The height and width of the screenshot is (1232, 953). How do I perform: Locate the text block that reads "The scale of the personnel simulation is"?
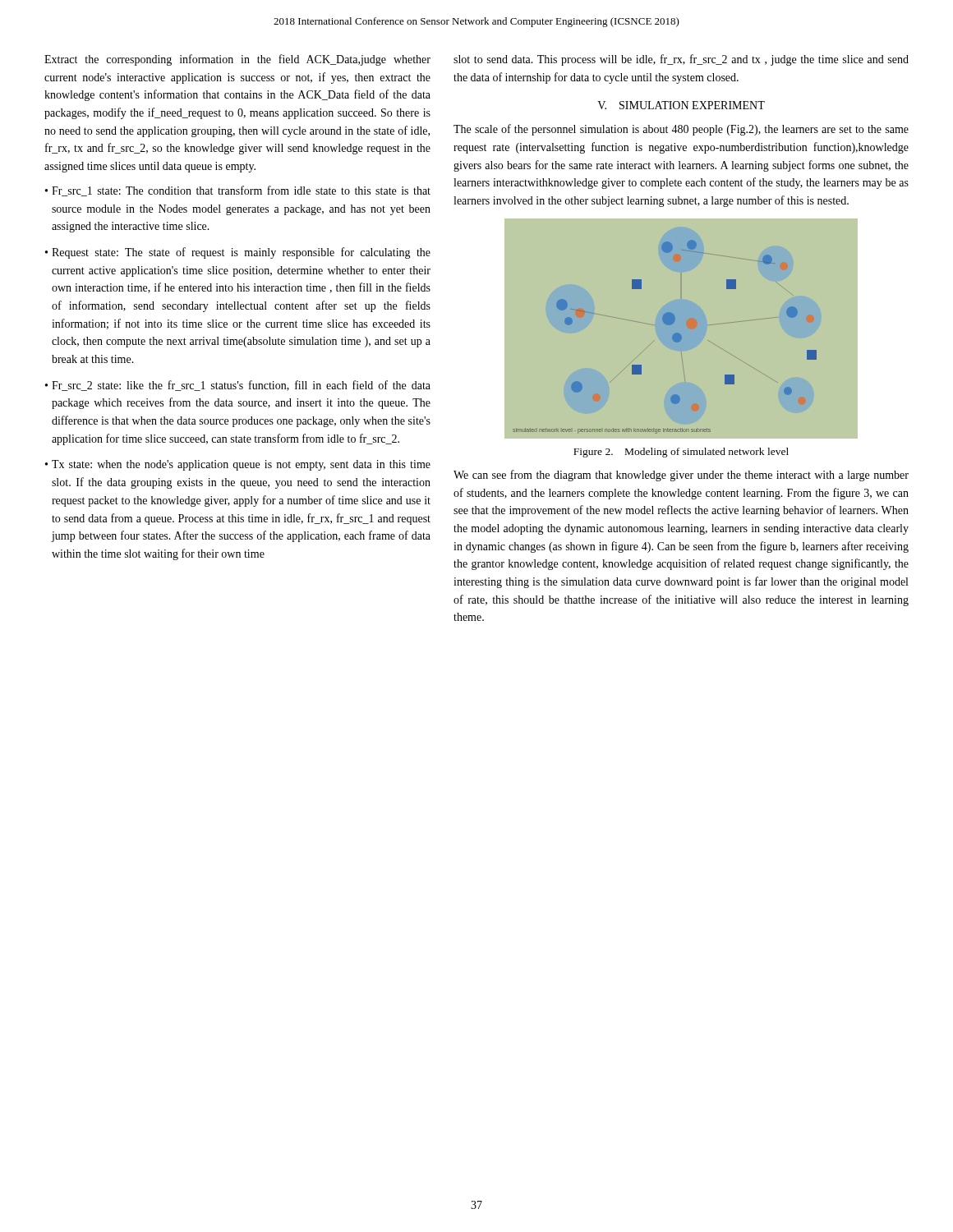coord(681,165)
